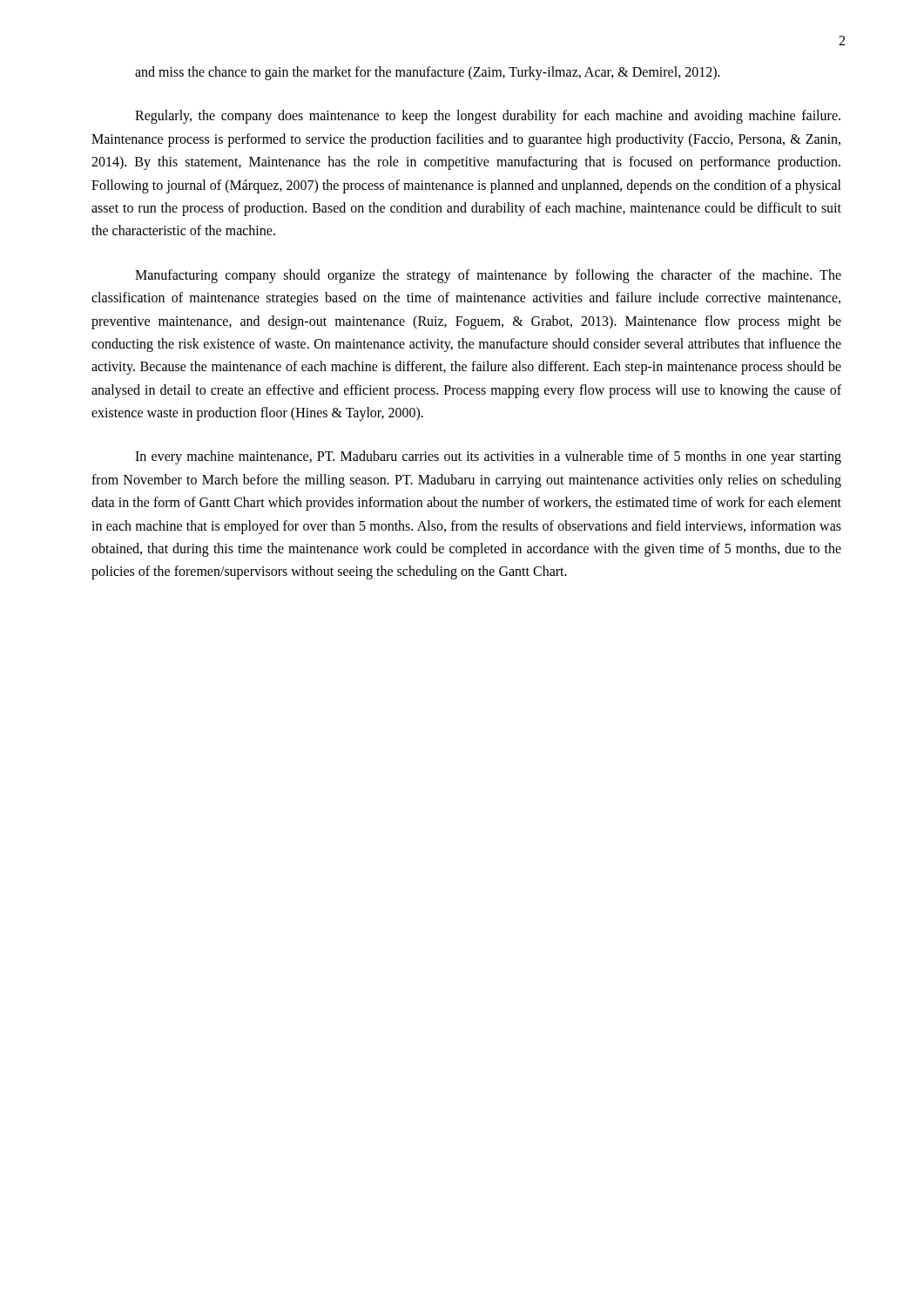924x1307 pixels.
Task: Navigate to the element starting "In every machine maintenance, PT. Madubaru"
Action: [x=466, y=514]
